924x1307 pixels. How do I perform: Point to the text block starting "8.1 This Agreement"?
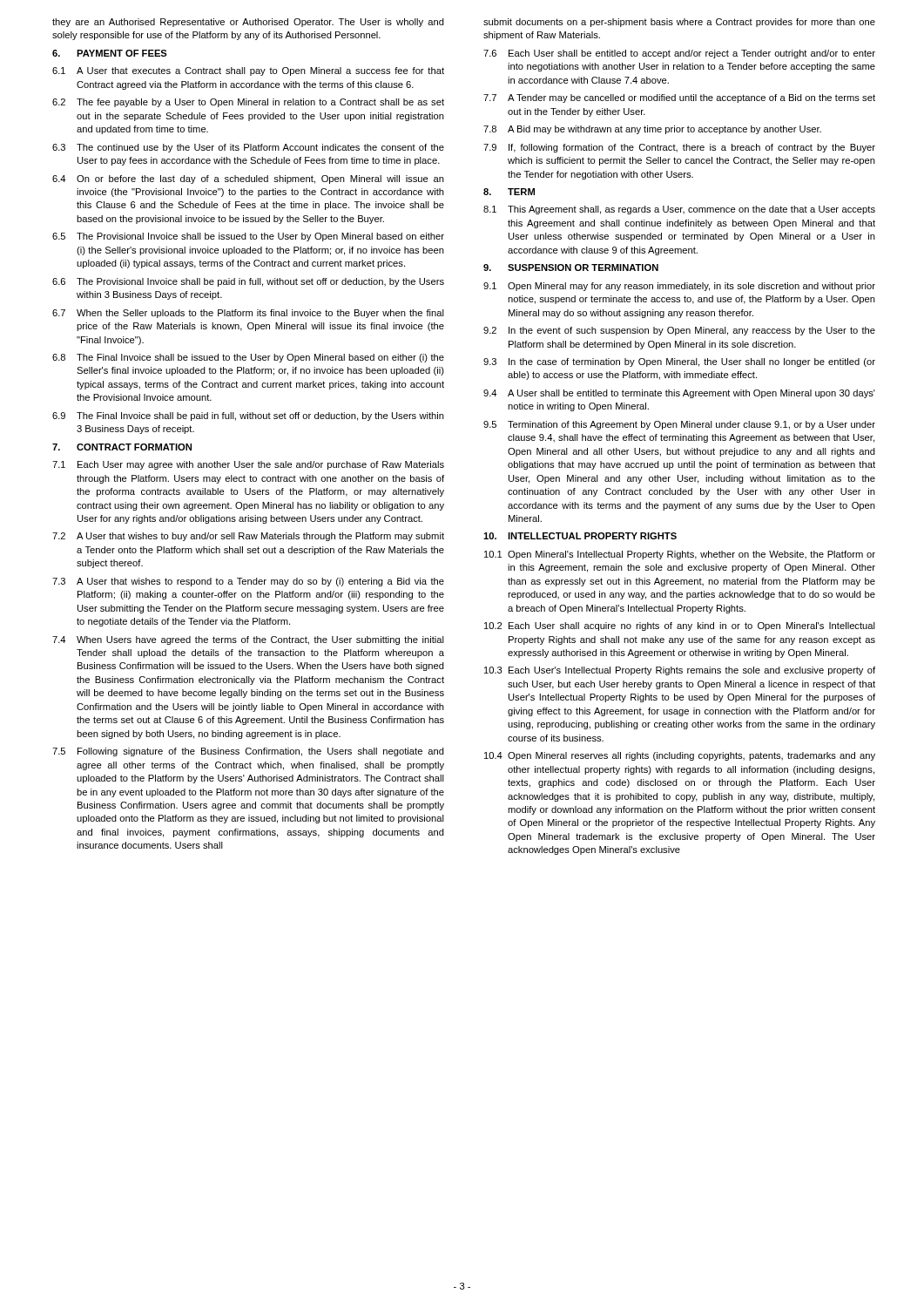click(679, 230)
